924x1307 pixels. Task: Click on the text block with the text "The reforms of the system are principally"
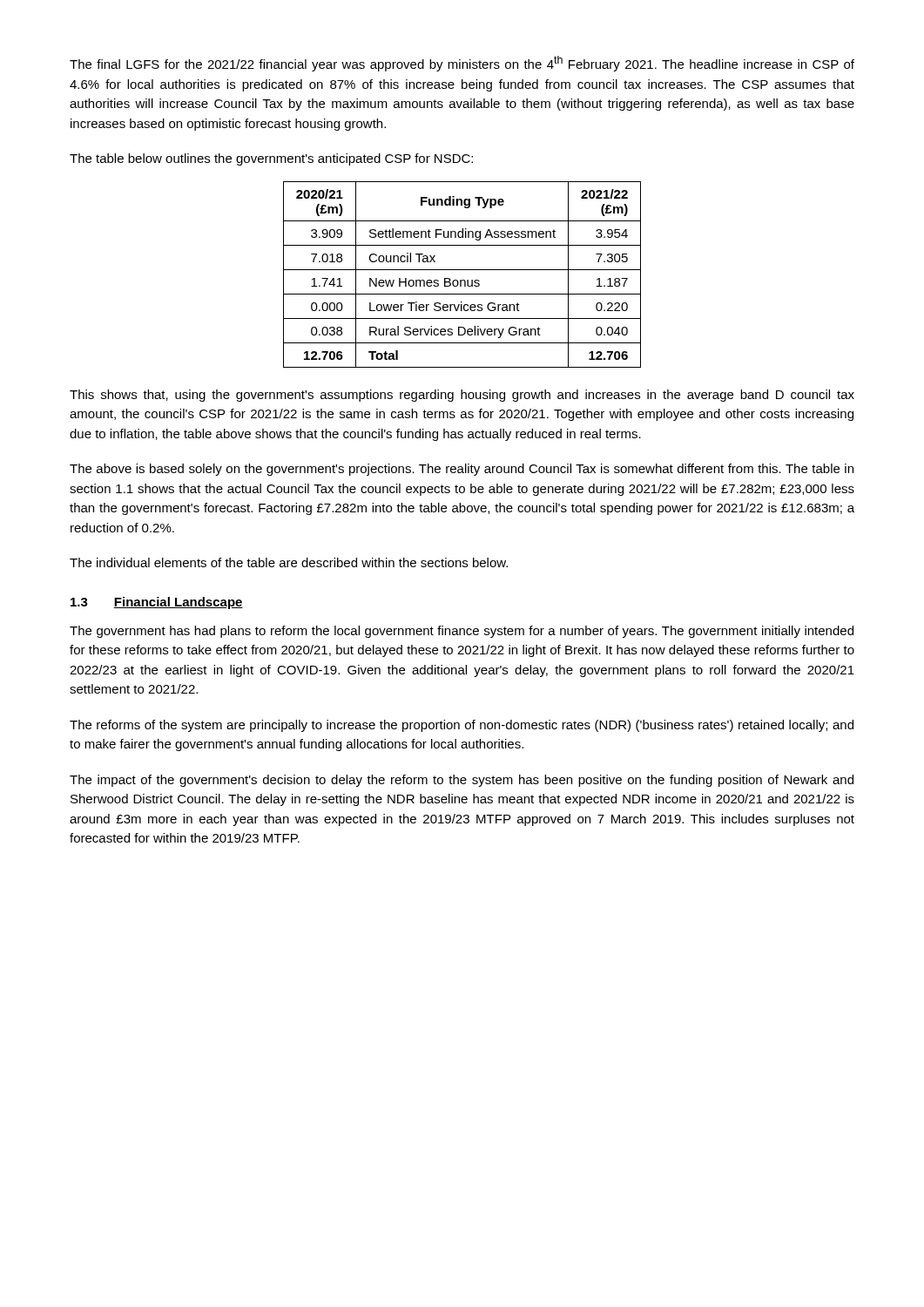(x=462, y=734)
